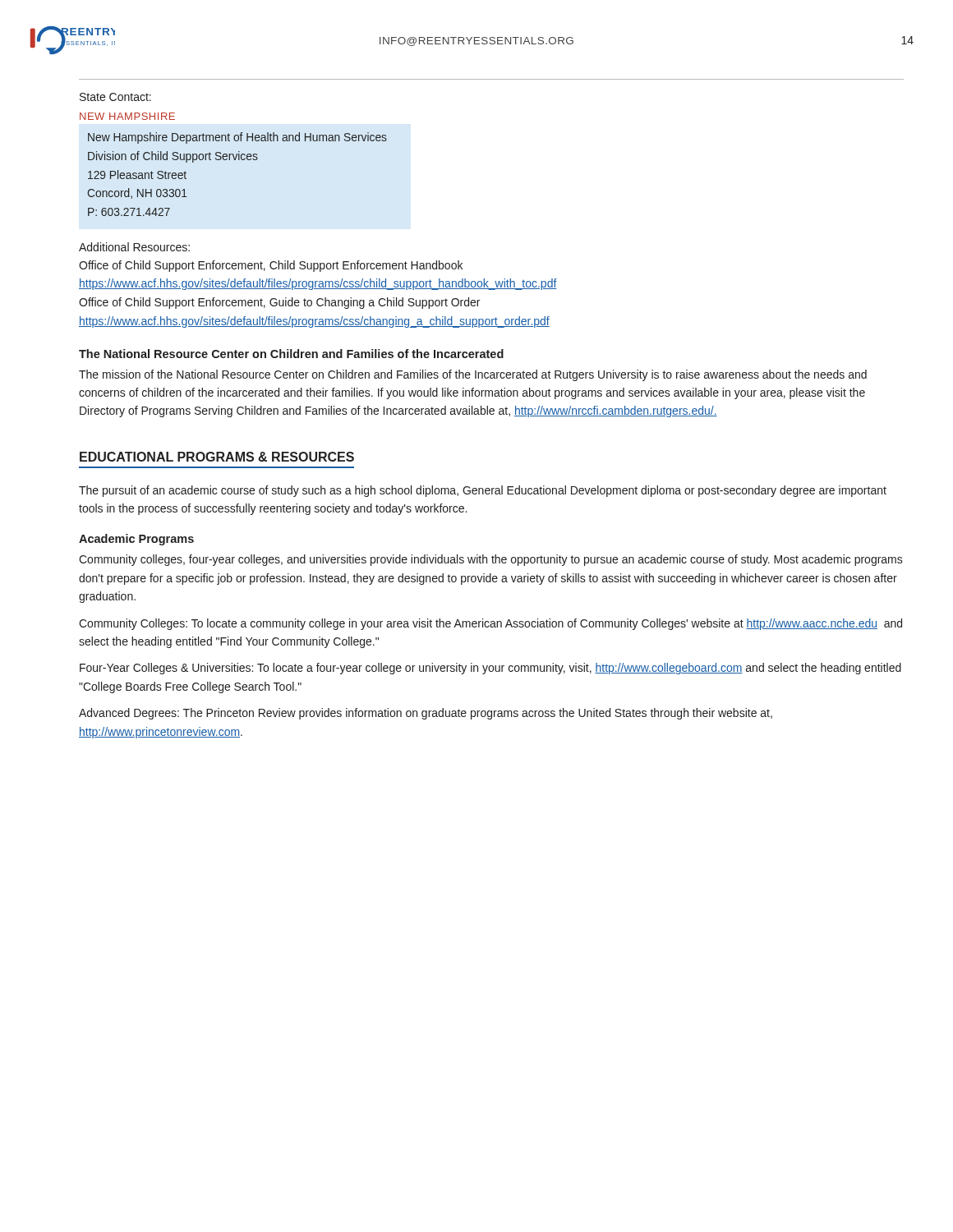Locate the block of text that opens with "Office of Child Support Enforcement, Child Support Enforcement"
Viewport: 953px width, 1232px height.
[271, 265]
